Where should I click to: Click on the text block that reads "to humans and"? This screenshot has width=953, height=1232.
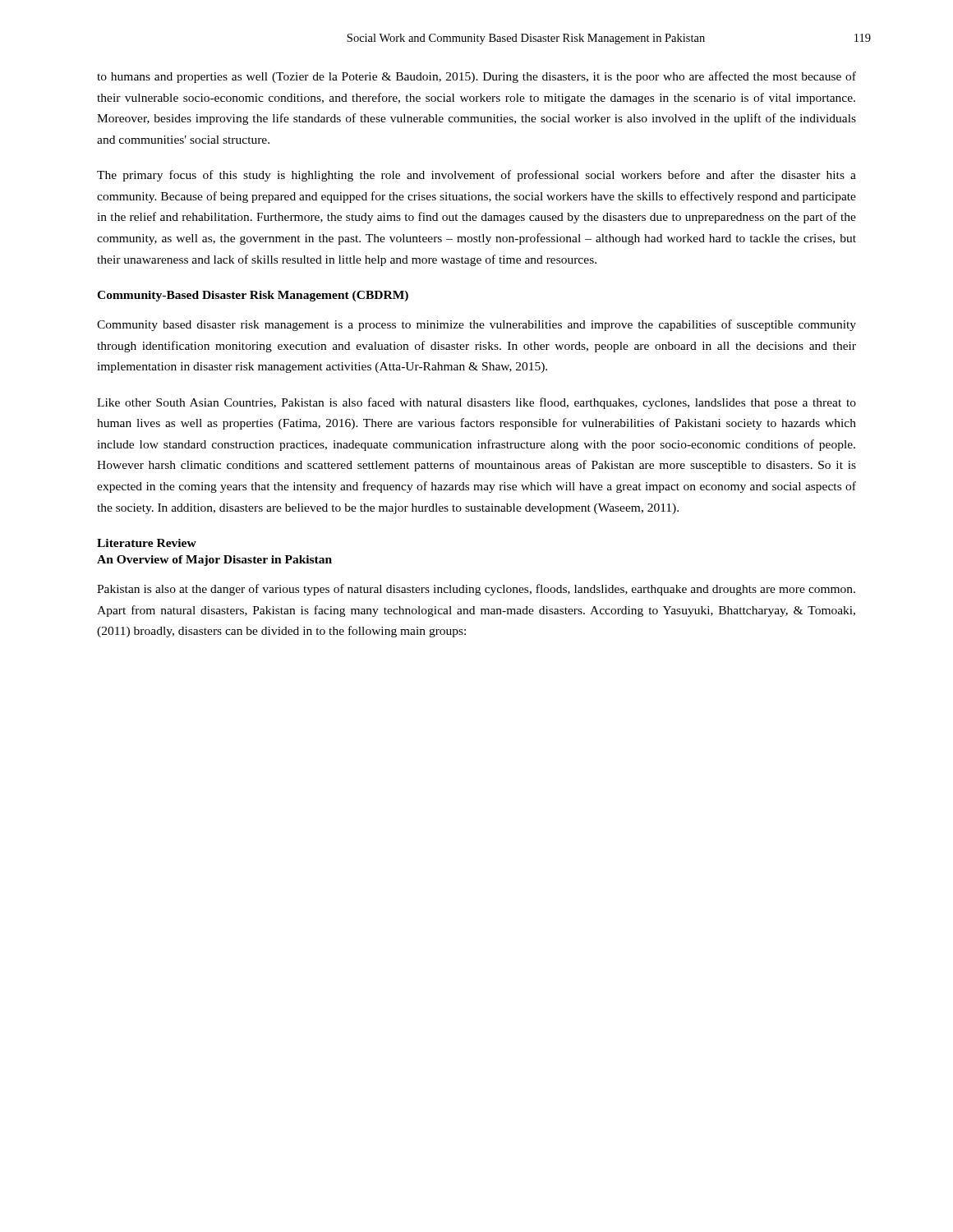(x=476, y=107)
